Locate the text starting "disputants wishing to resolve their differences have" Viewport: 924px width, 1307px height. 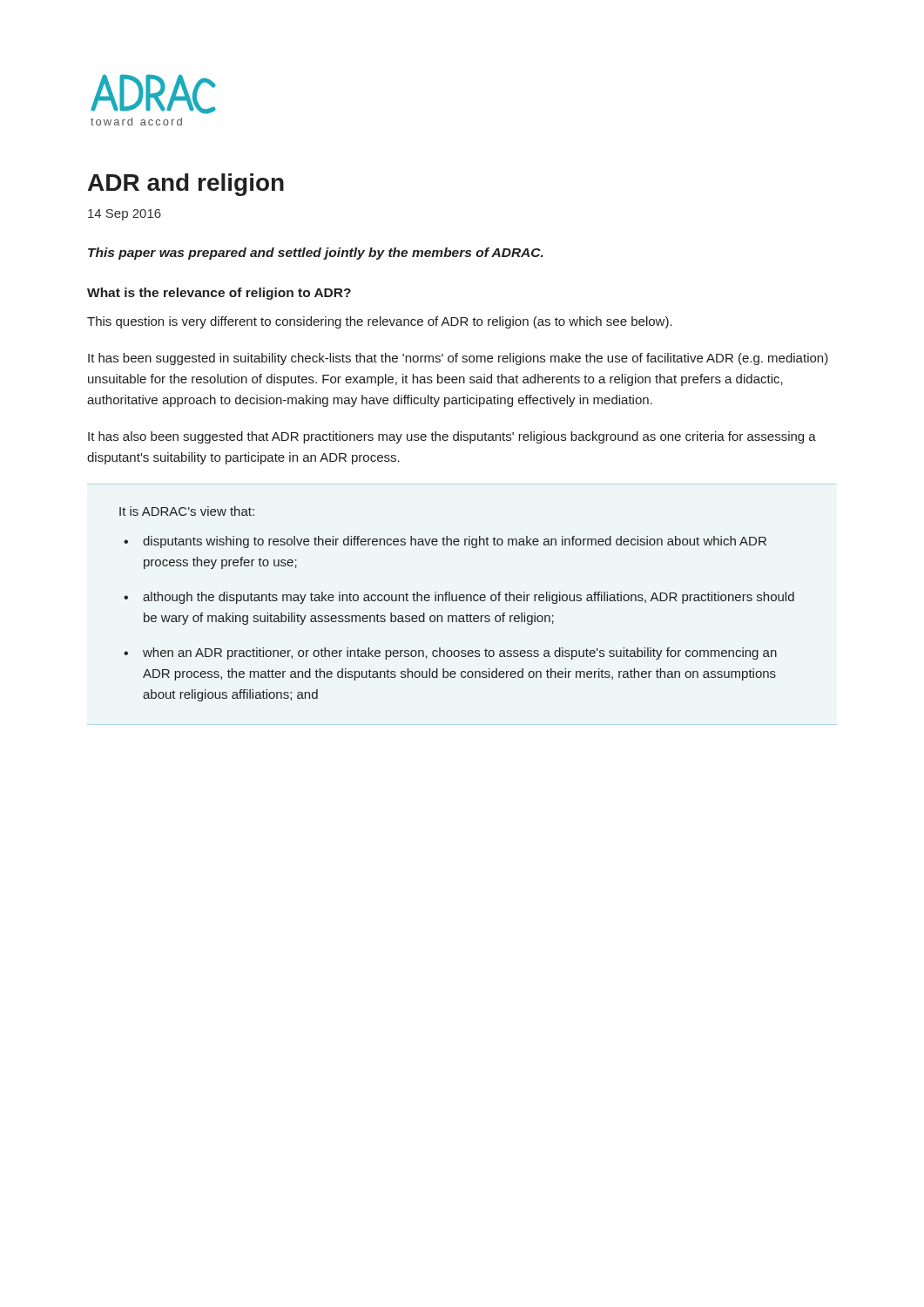pos(455,551)
